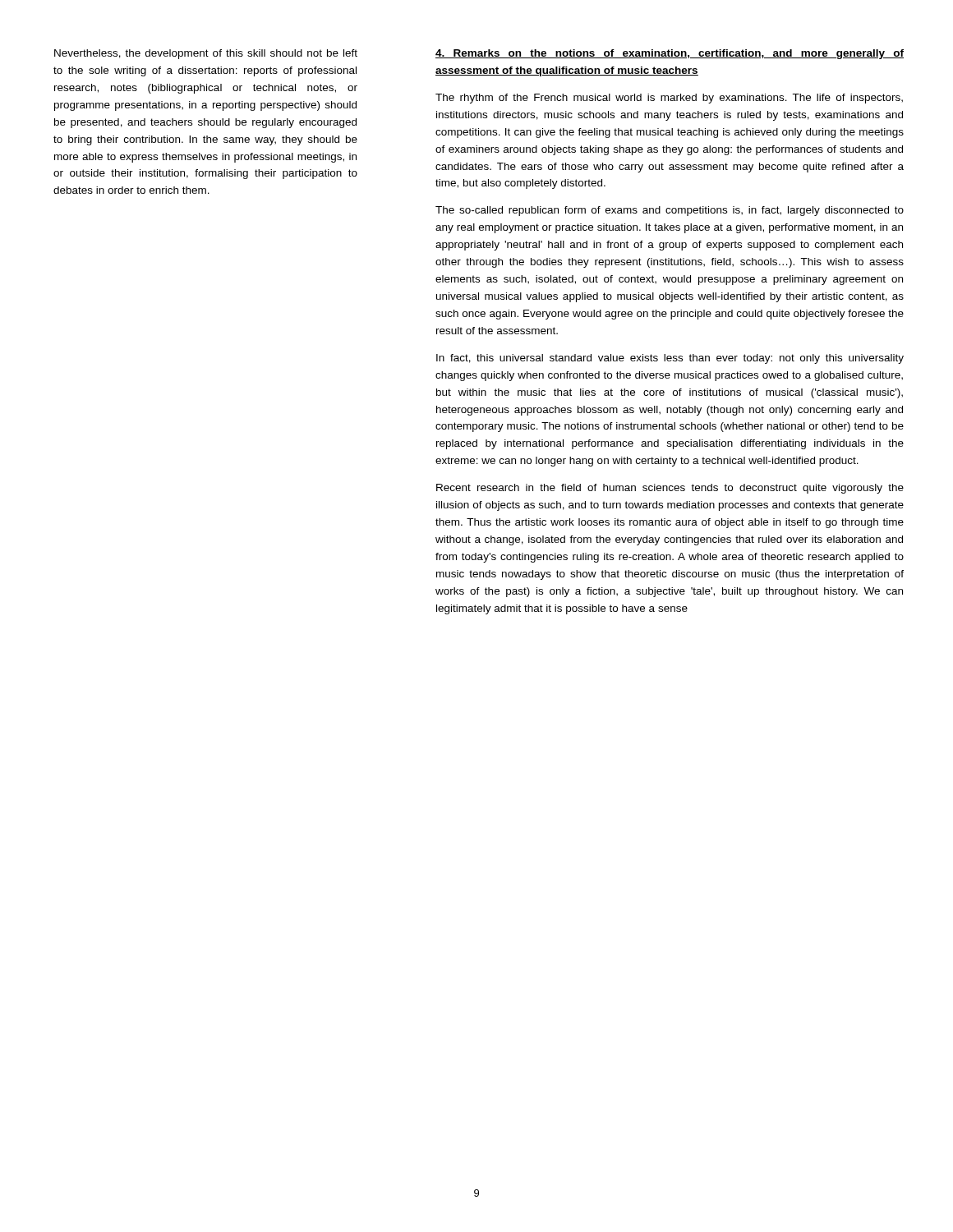Click on the section header with the text "4. Remarks on"
953x1232 pixels.
(x=670, y=62)
